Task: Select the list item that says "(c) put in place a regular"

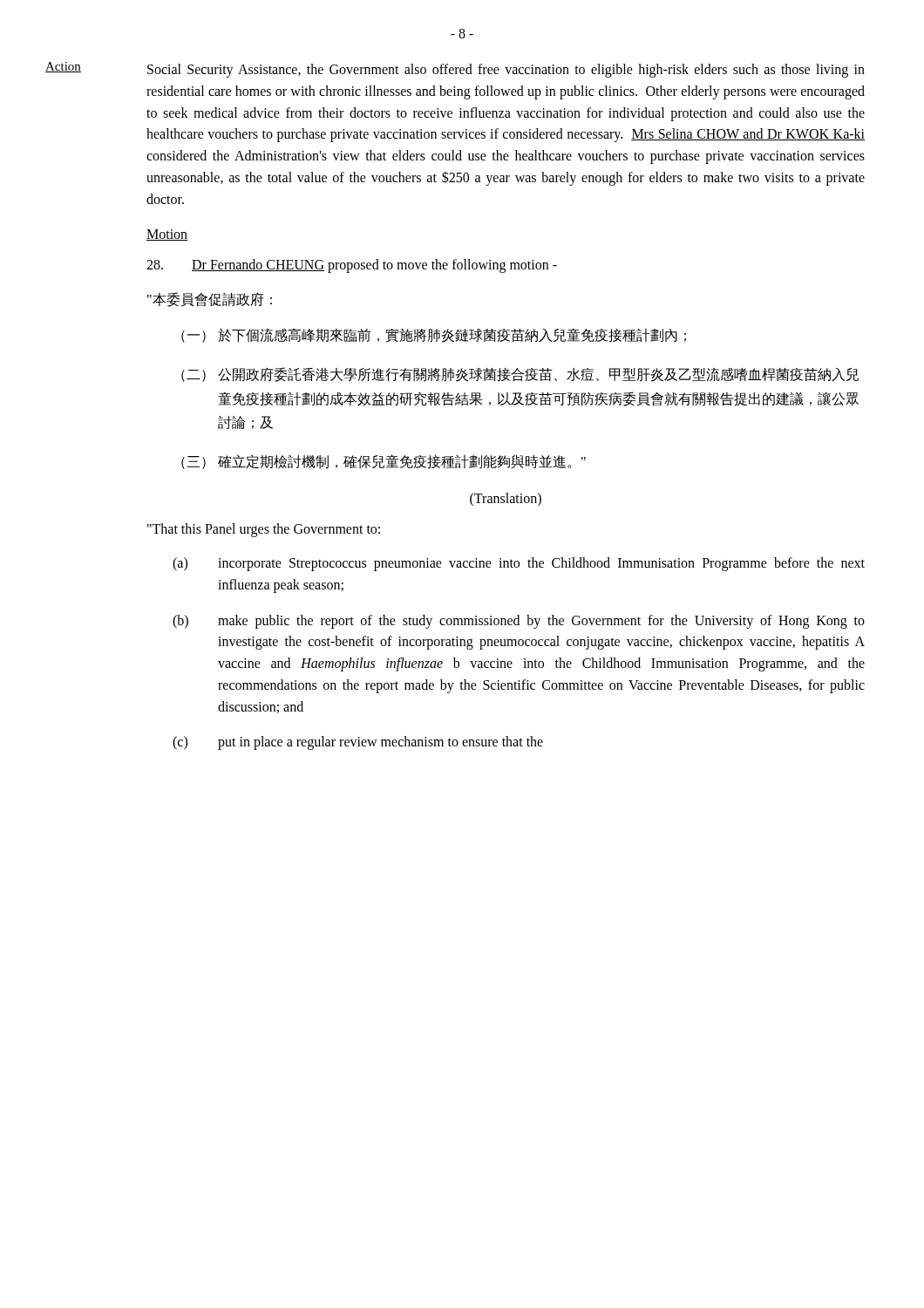Action: [519, 743]
